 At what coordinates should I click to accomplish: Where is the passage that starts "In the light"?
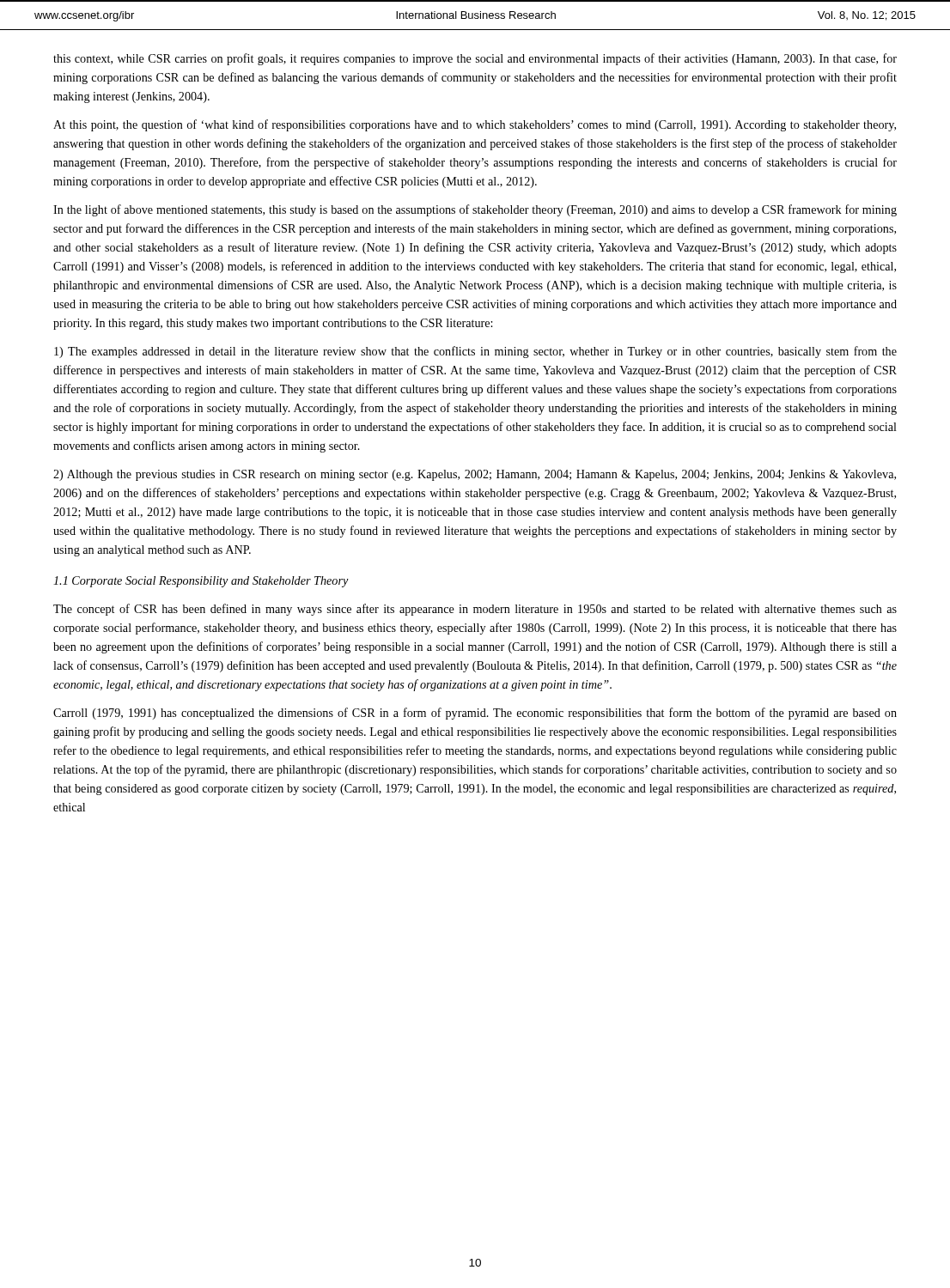pyautogui.click(x=475, y=266)
